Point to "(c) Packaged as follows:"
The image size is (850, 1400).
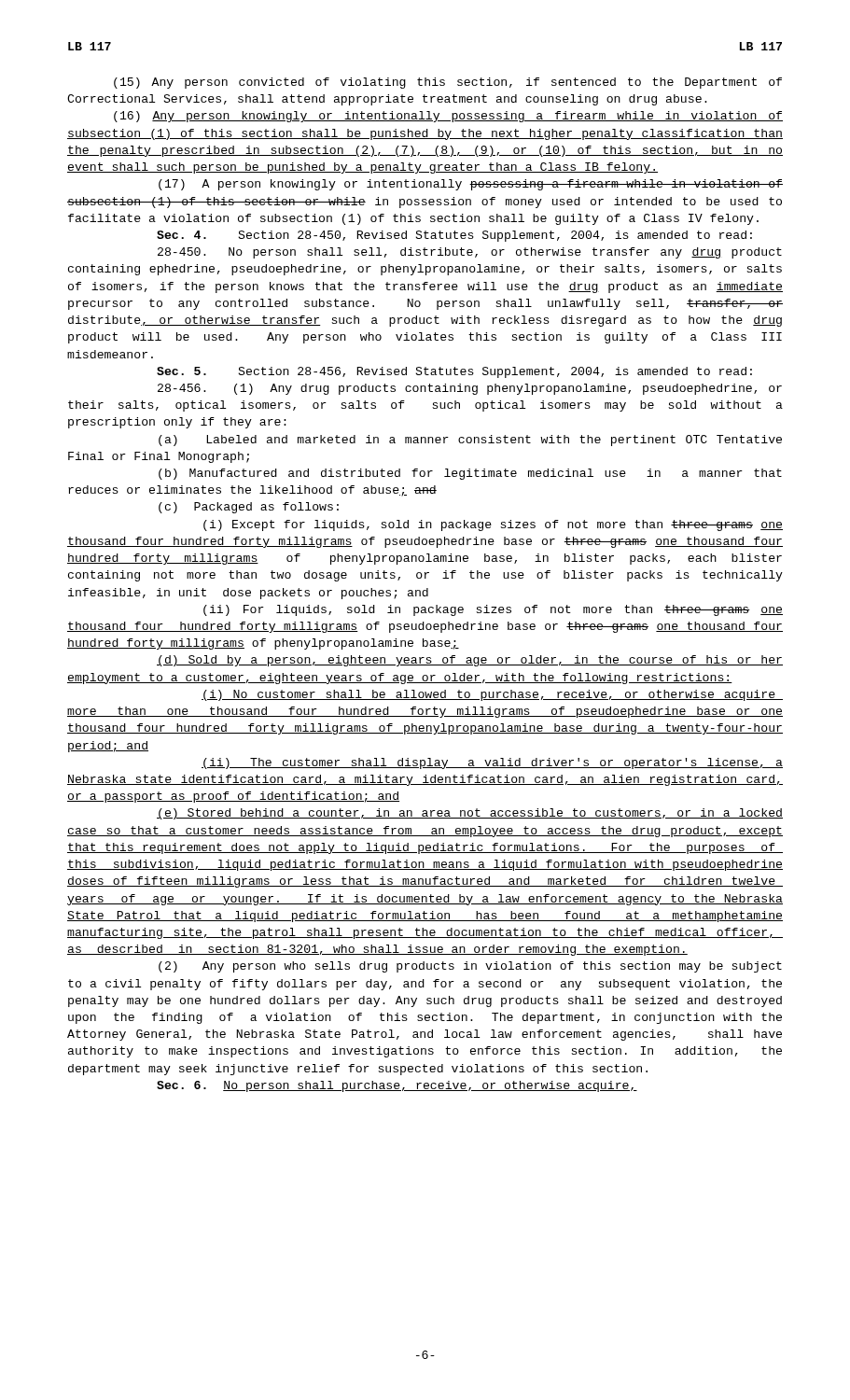pyautogui.click(x=249, y=508)
